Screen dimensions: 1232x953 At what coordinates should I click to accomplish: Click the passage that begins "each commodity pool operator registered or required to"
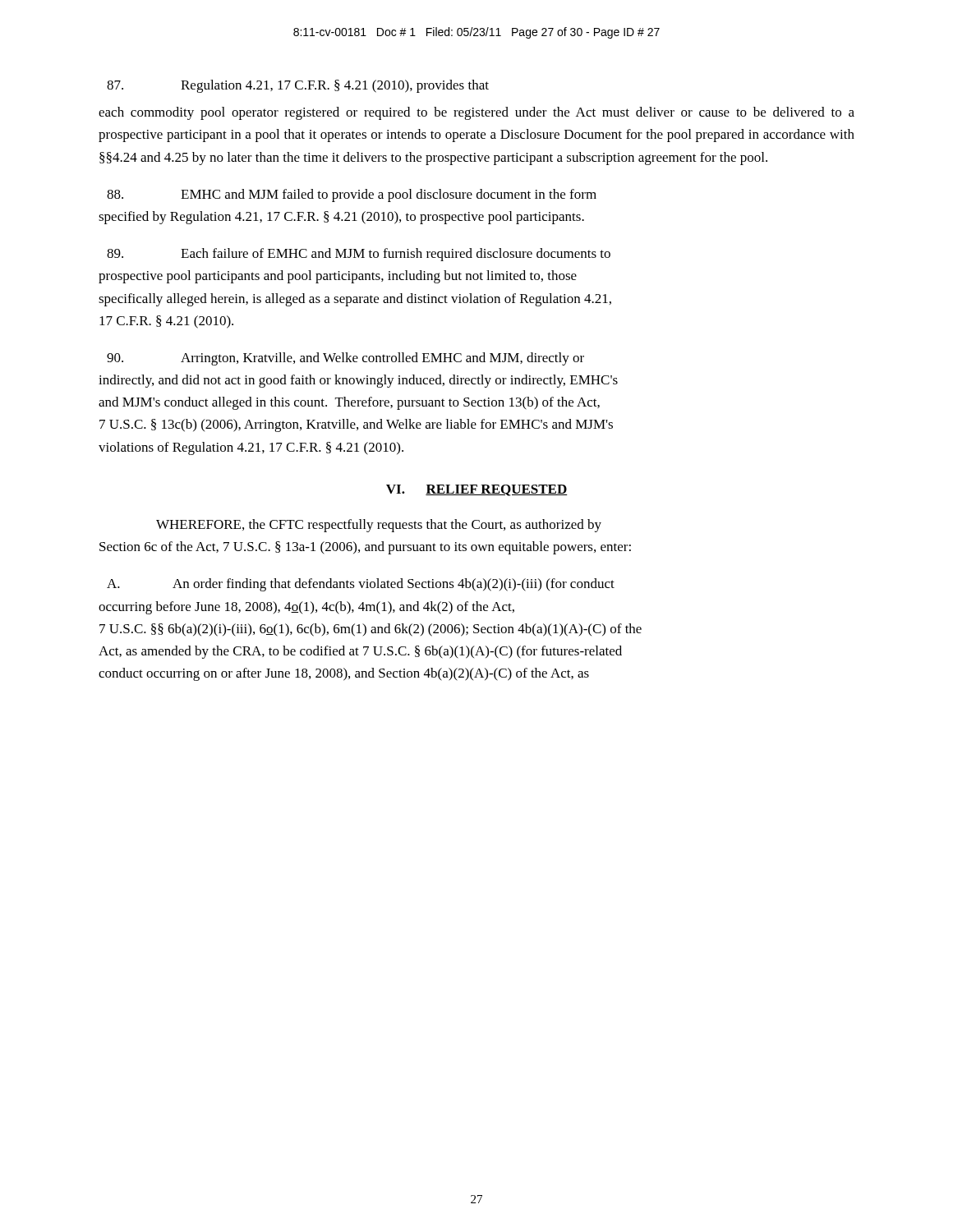[476, 135]
